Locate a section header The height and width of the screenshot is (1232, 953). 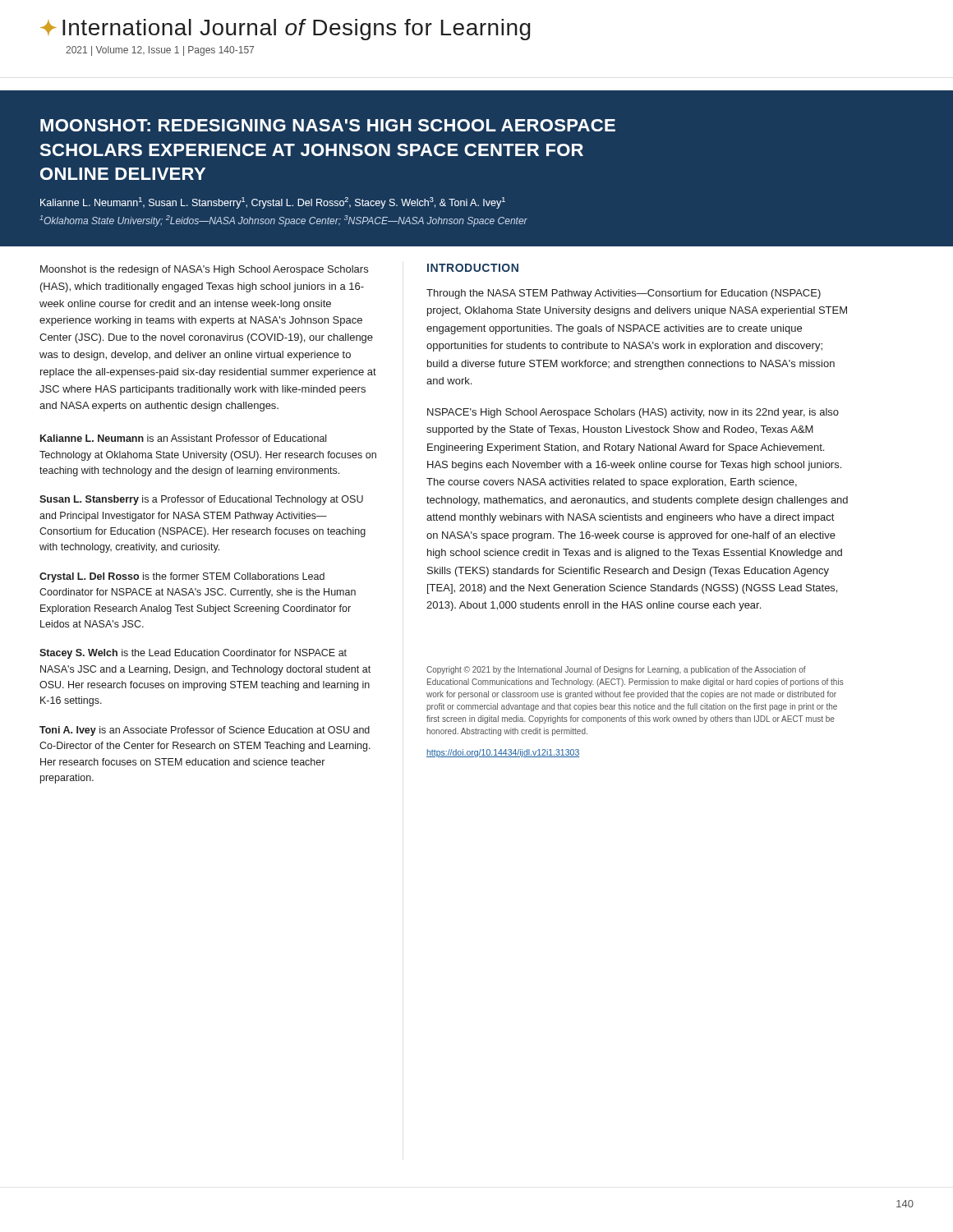click(x=473, y=268)
